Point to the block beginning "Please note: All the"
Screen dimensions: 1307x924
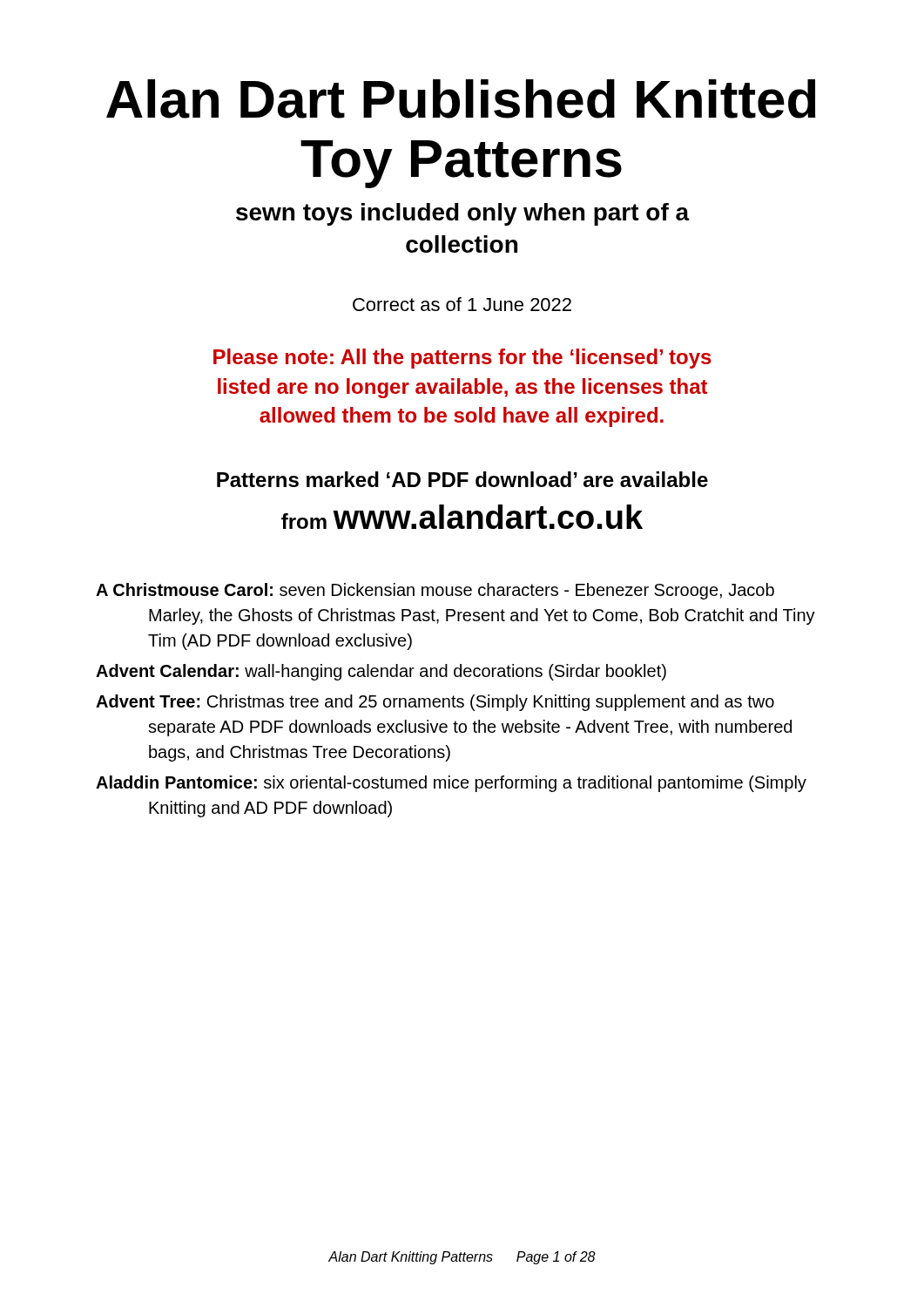(x=462, y=386)
